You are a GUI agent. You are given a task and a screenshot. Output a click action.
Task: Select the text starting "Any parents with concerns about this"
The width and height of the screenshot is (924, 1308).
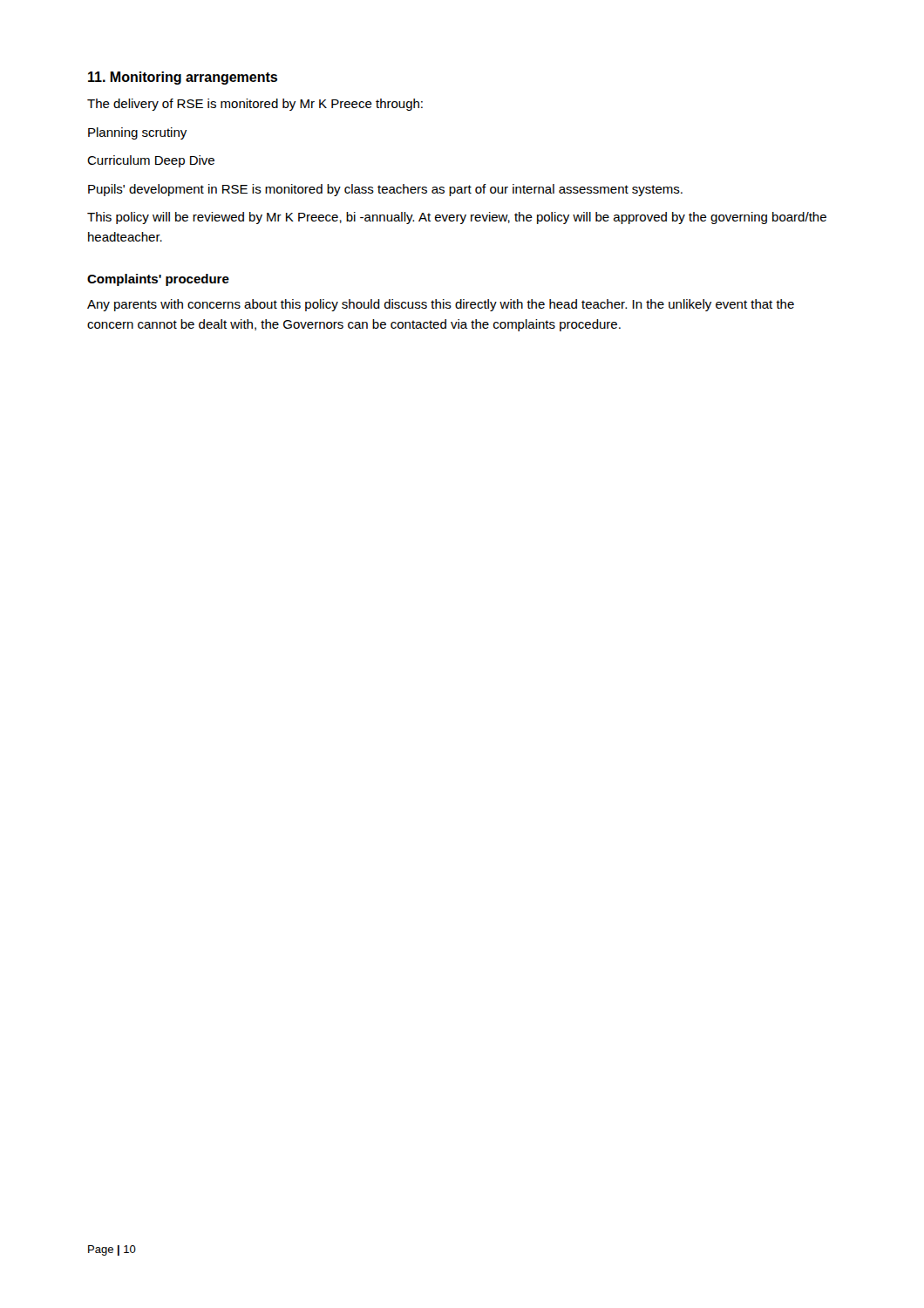tap(441, 314)
